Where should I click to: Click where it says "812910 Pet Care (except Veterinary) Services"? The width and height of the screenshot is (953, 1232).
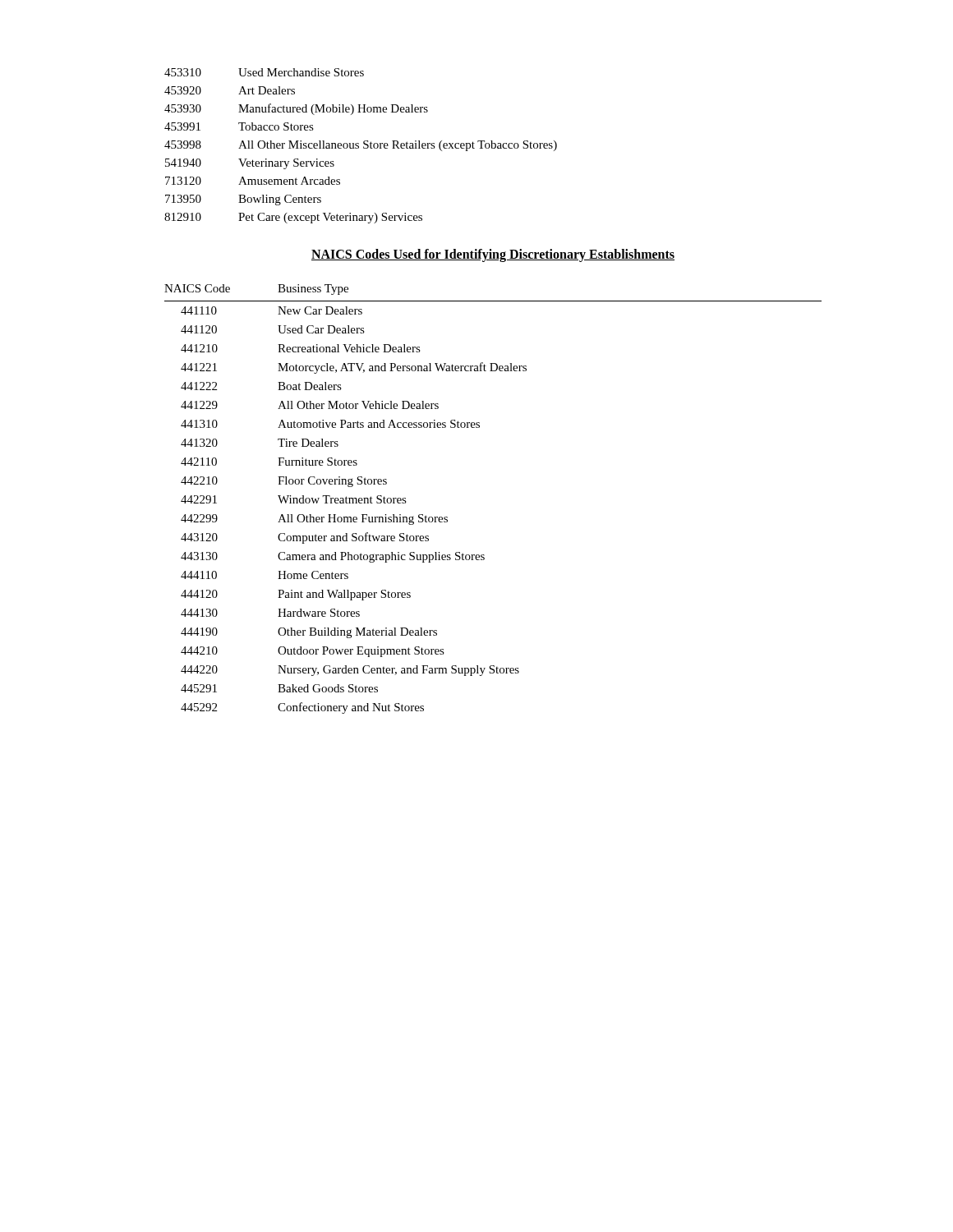(293, 218)
